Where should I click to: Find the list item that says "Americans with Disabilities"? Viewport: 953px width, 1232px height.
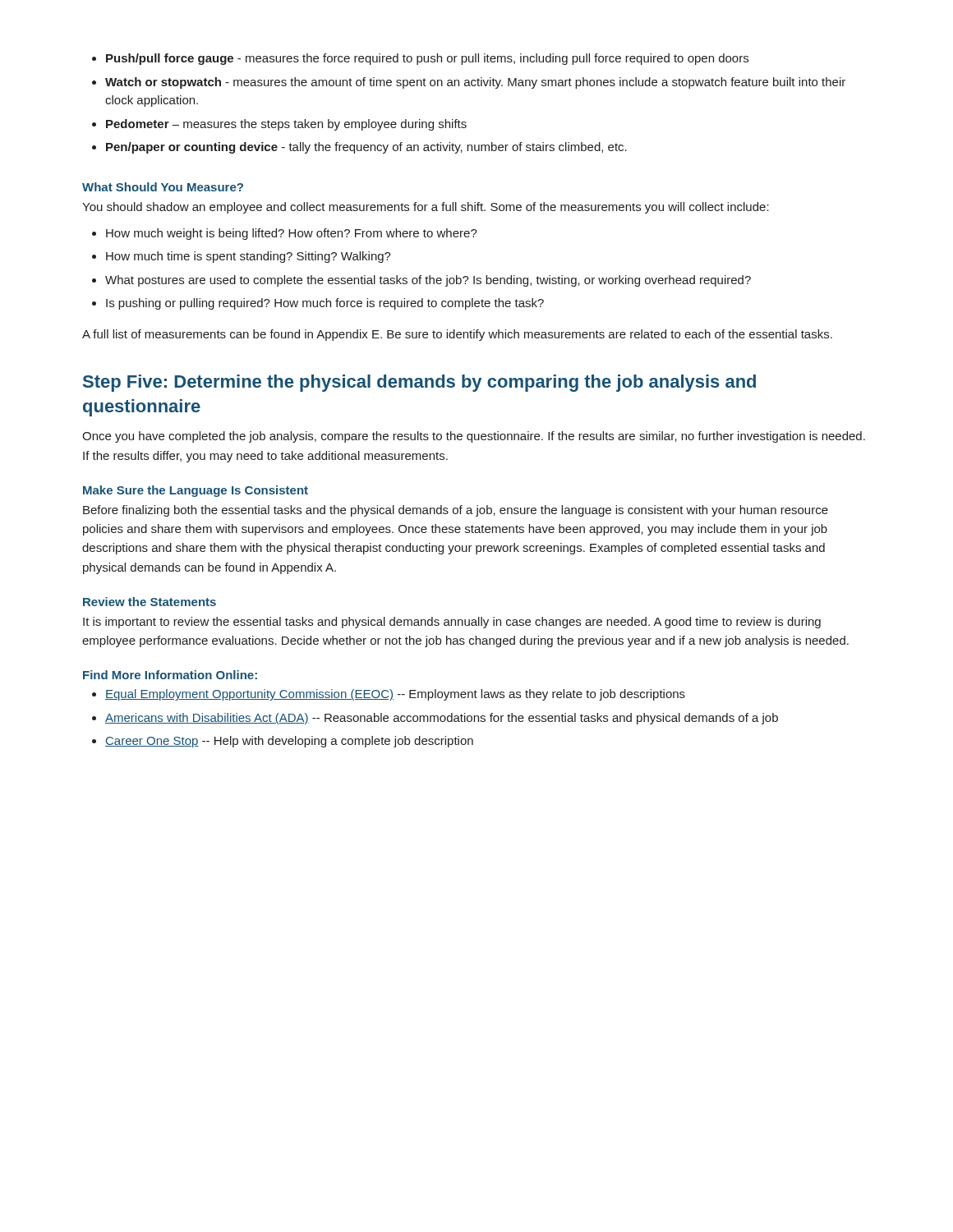(442, 717)
